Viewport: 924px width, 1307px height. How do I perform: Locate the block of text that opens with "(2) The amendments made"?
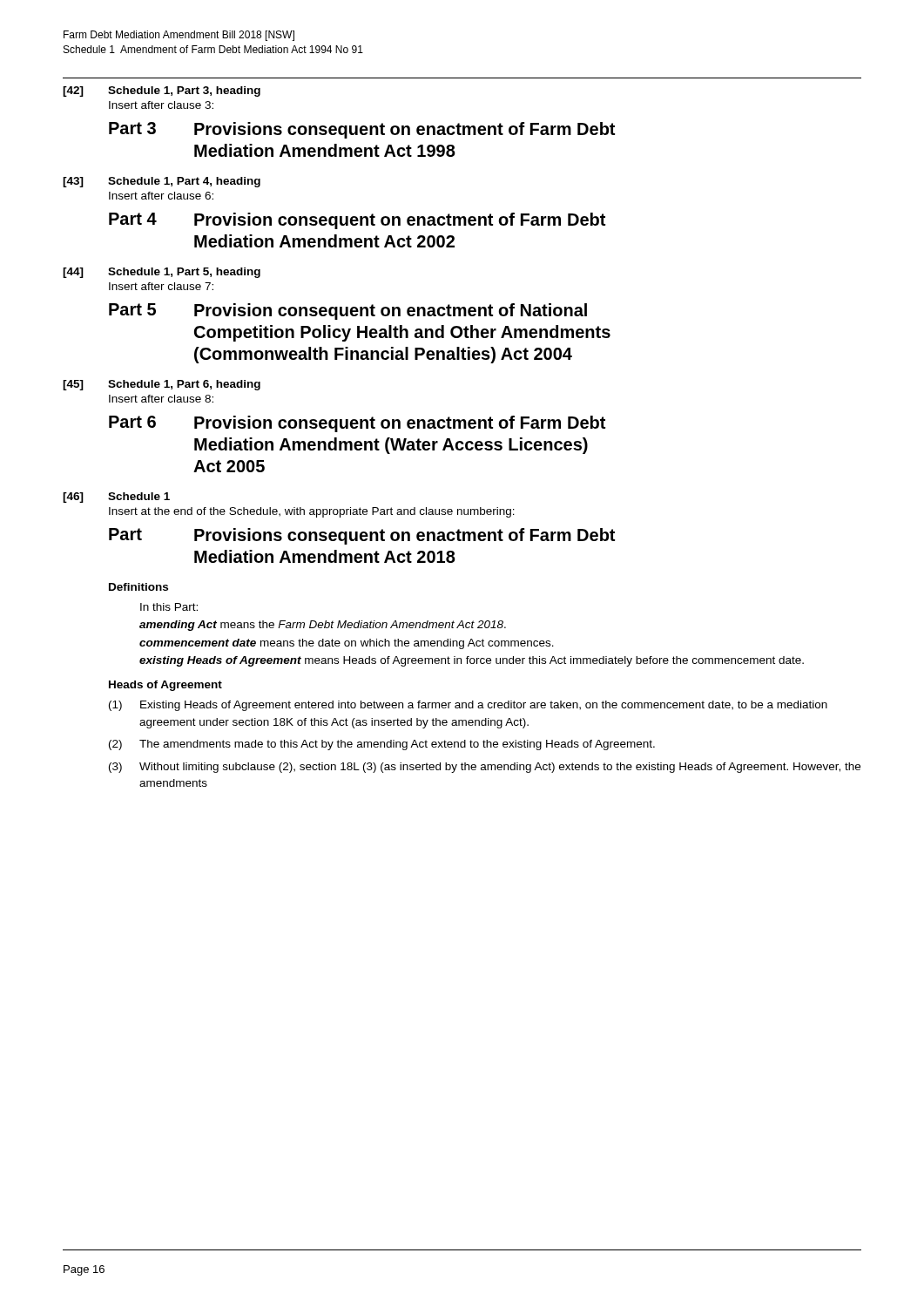[485, 744]
